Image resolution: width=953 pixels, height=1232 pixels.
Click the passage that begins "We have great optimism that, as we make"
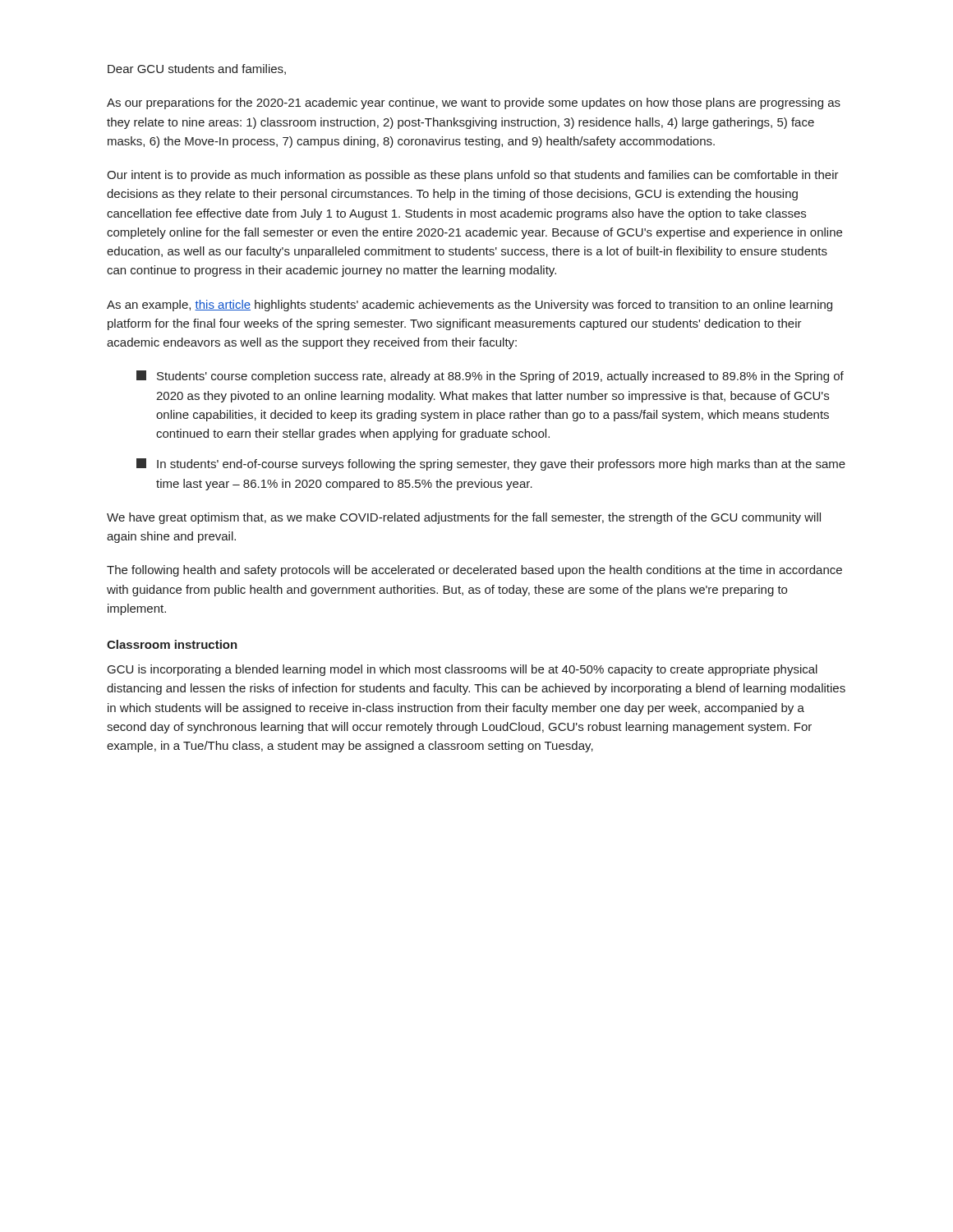click(x=464, y=526)
